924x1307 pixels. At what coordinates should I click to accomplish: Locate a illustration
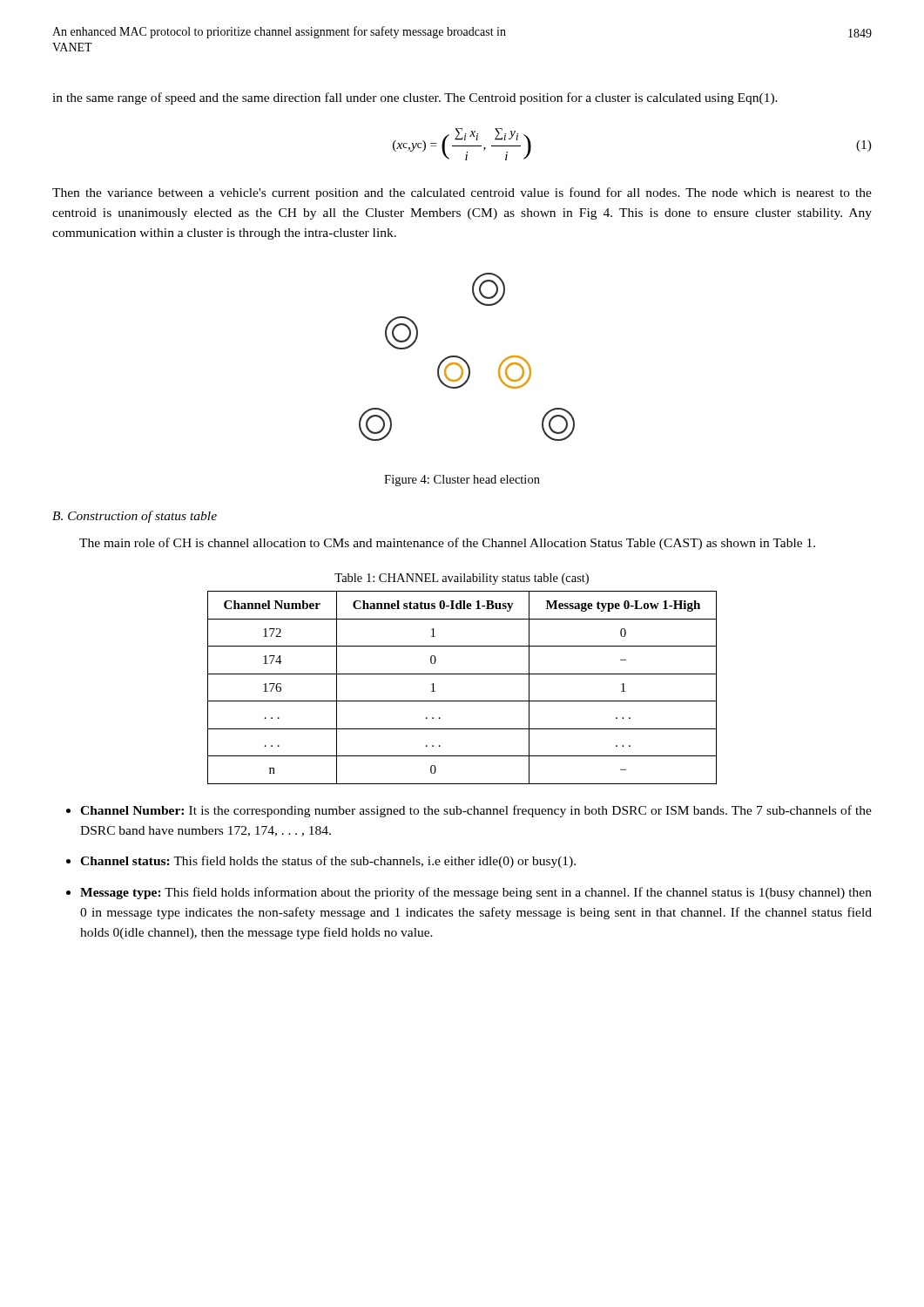point(462,364)
